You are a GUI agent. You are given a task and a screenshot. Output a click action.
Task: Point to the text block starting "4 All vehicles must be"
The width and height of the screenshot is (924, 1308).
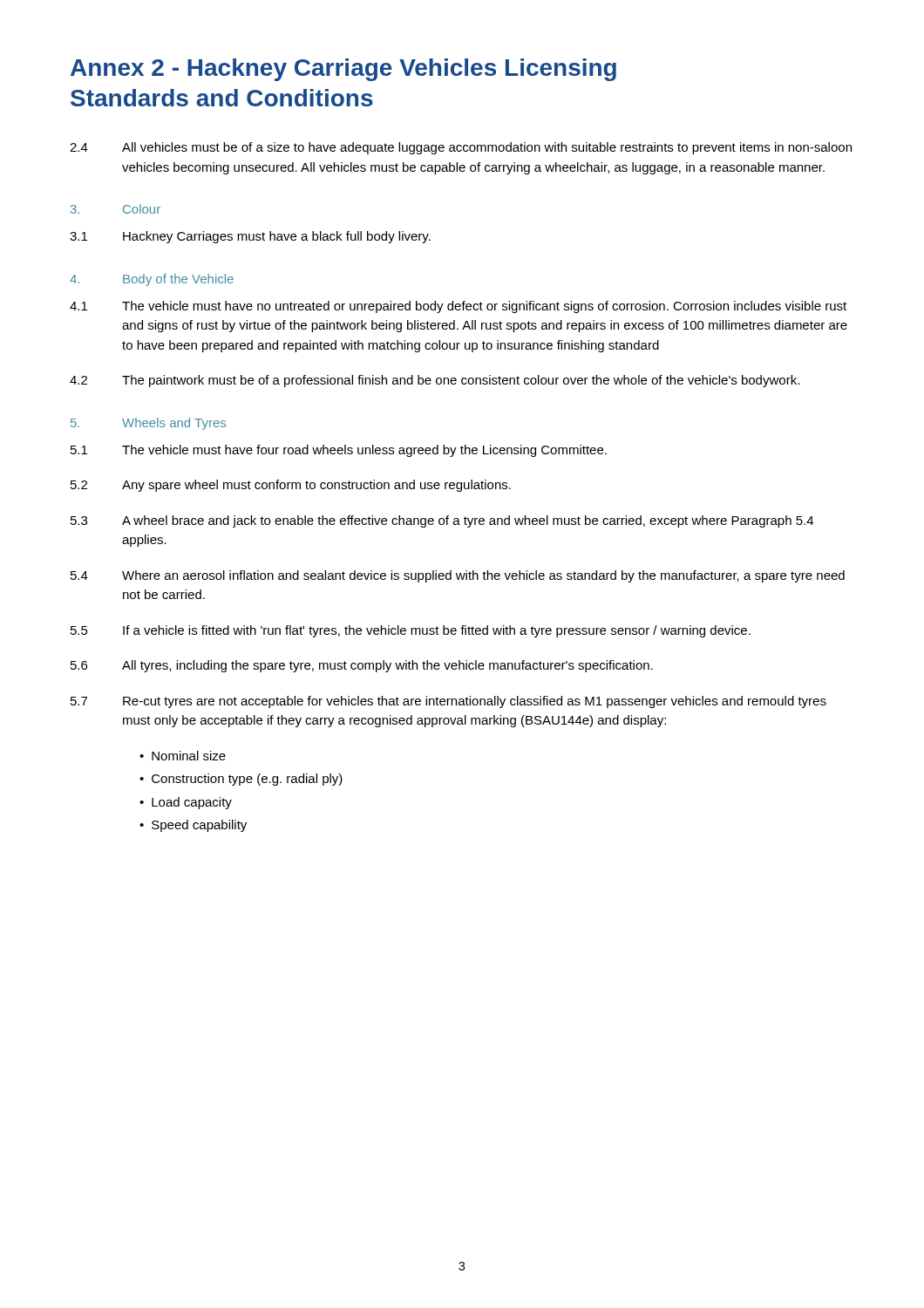pos(462,157)
